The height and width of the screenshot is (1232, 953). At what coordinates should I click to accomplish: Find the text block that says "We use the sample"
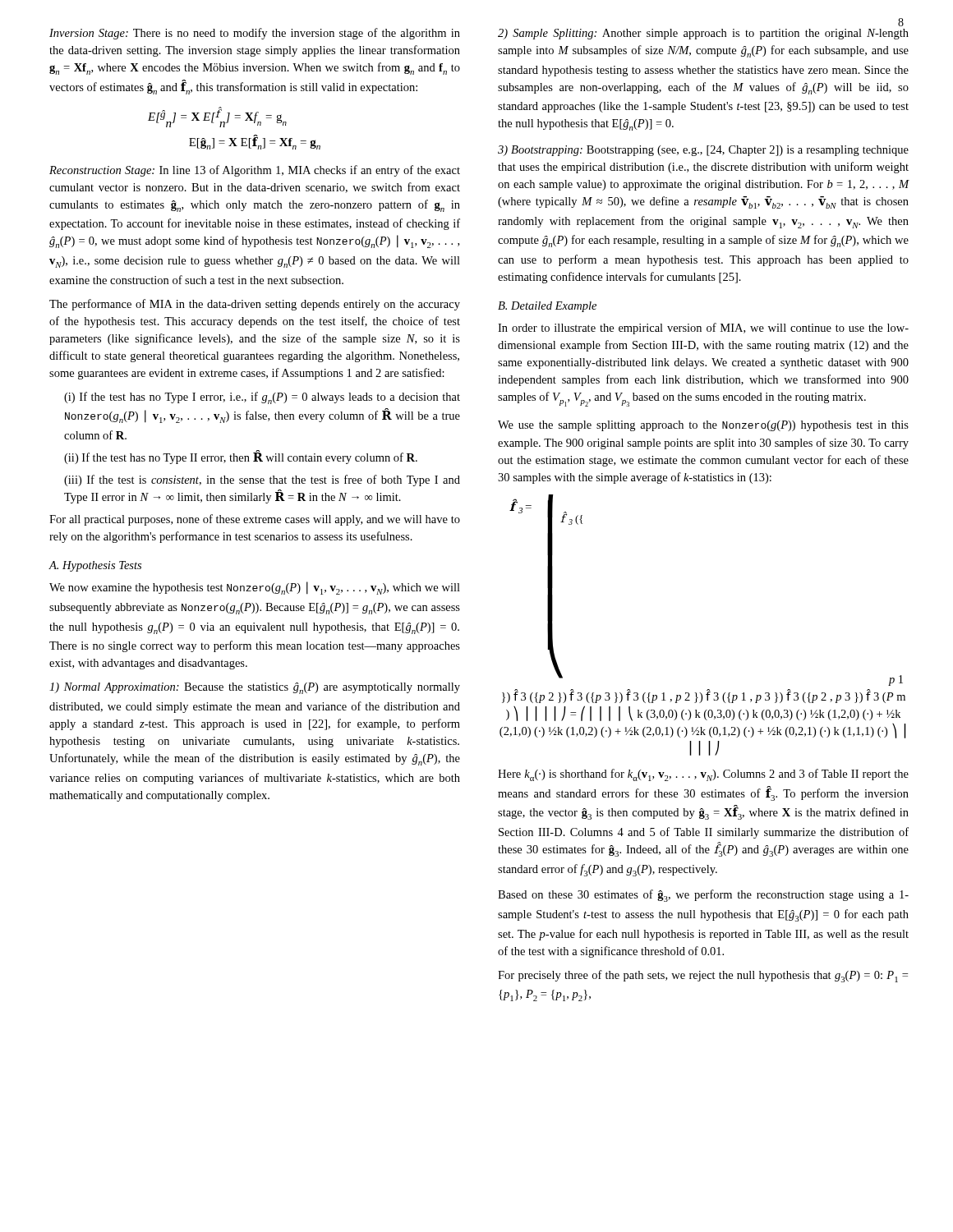(703, 451)
